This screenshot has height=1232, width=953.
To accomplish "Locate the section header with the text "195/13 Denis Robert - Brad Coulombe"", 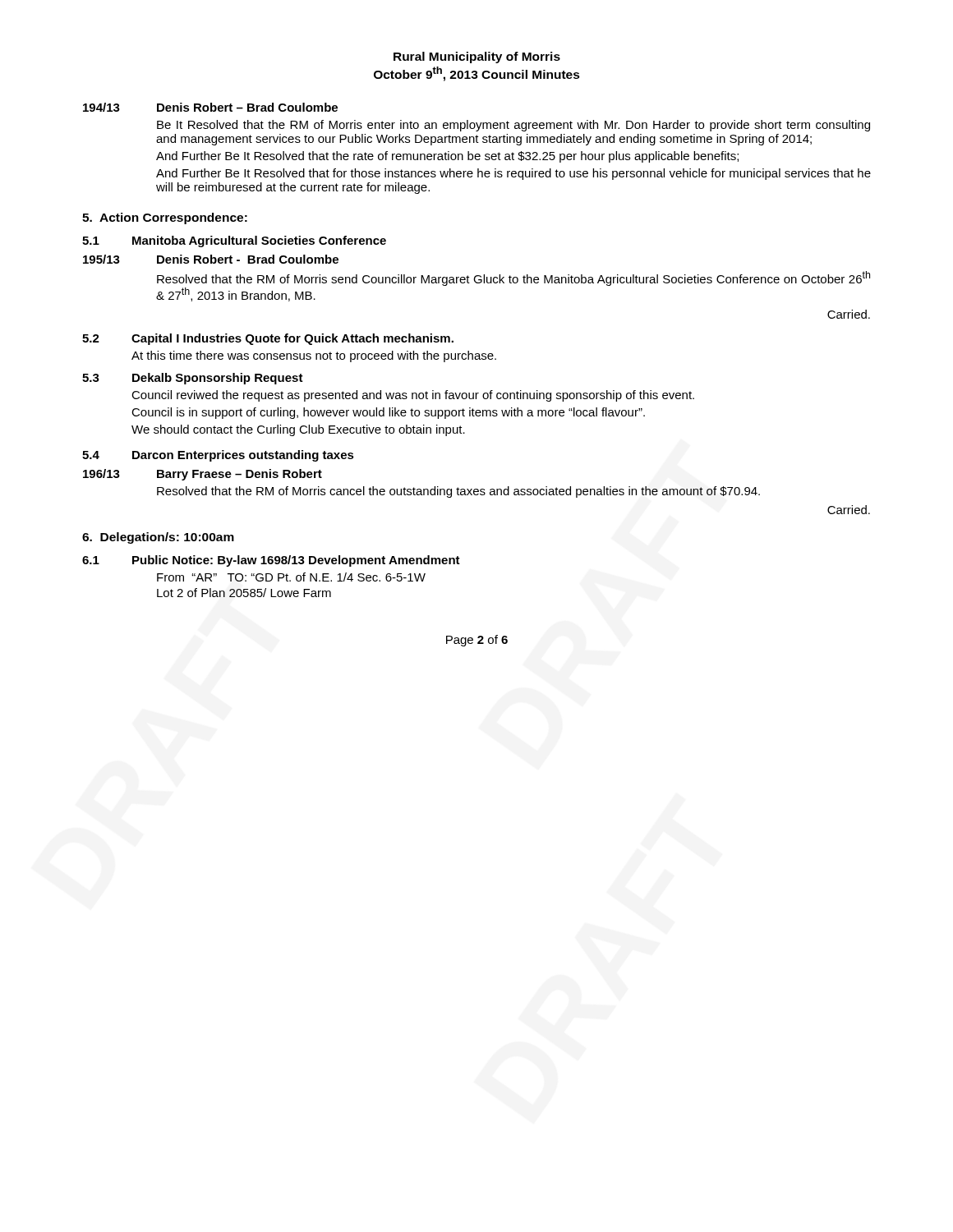I will pyautogui.click(x=211, y=259).
